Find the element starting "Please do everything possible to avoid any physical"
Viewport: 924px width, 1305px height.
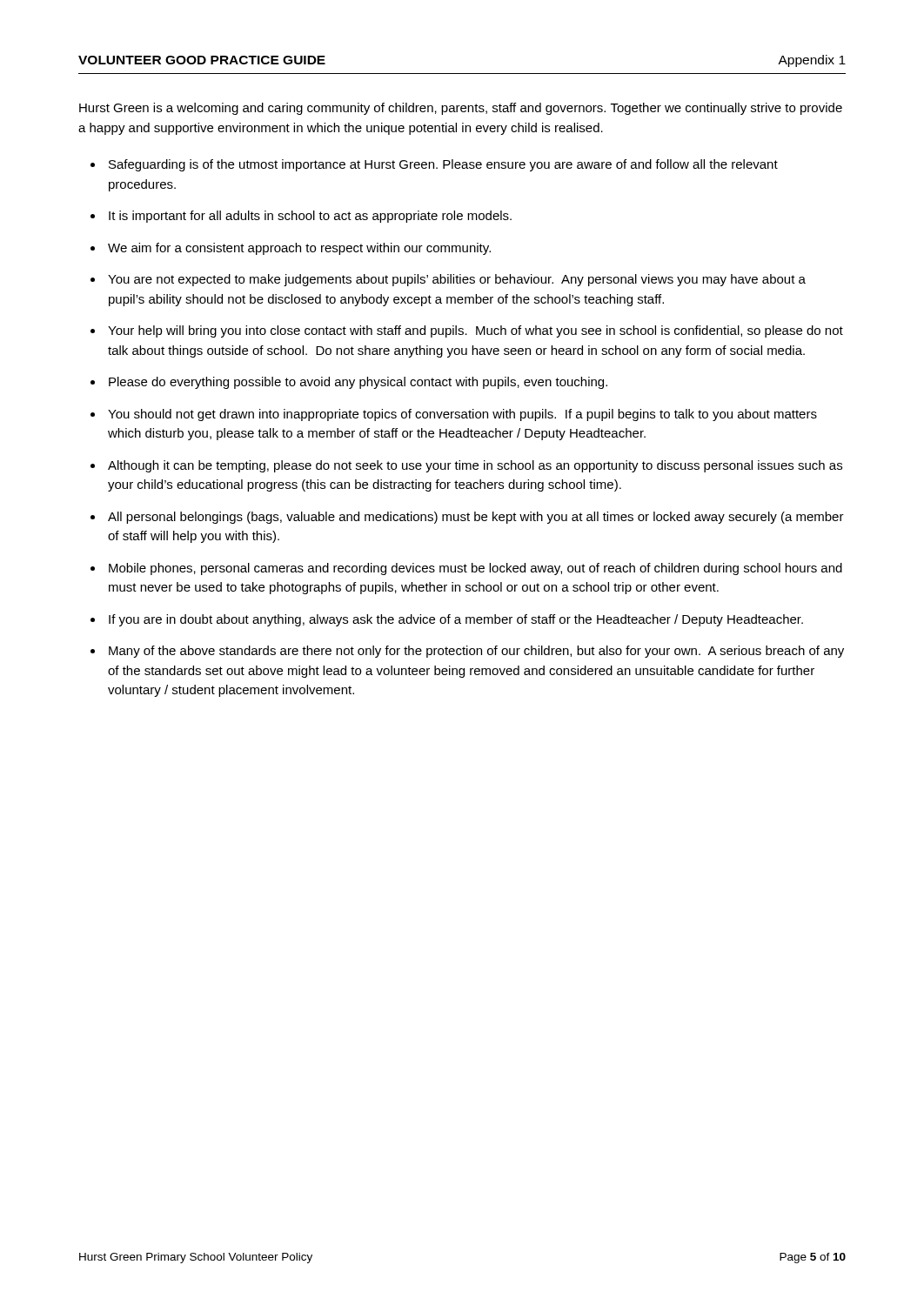coord(358,382)
